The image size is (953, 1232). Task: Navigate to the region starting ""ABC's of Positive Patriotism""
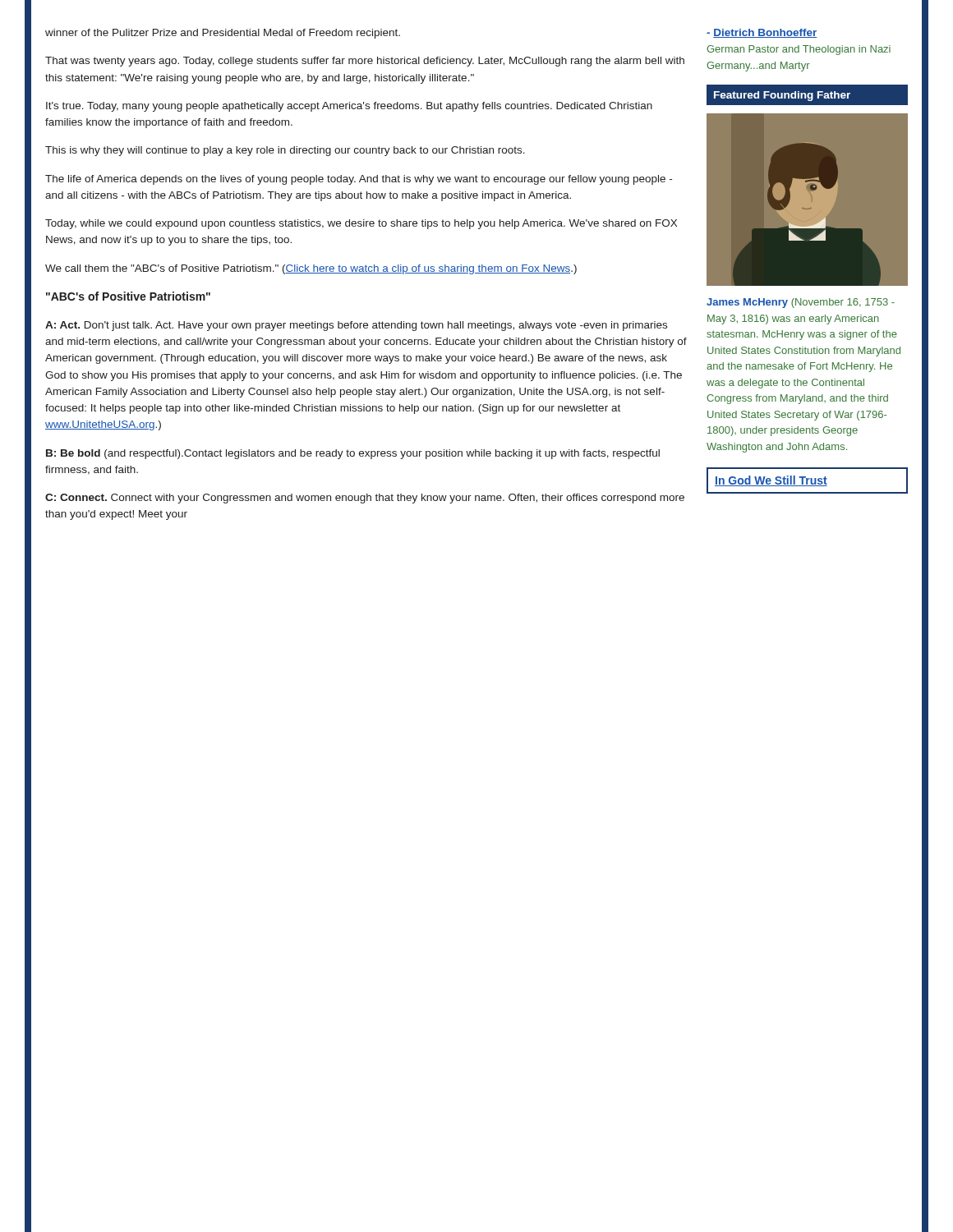128,296
